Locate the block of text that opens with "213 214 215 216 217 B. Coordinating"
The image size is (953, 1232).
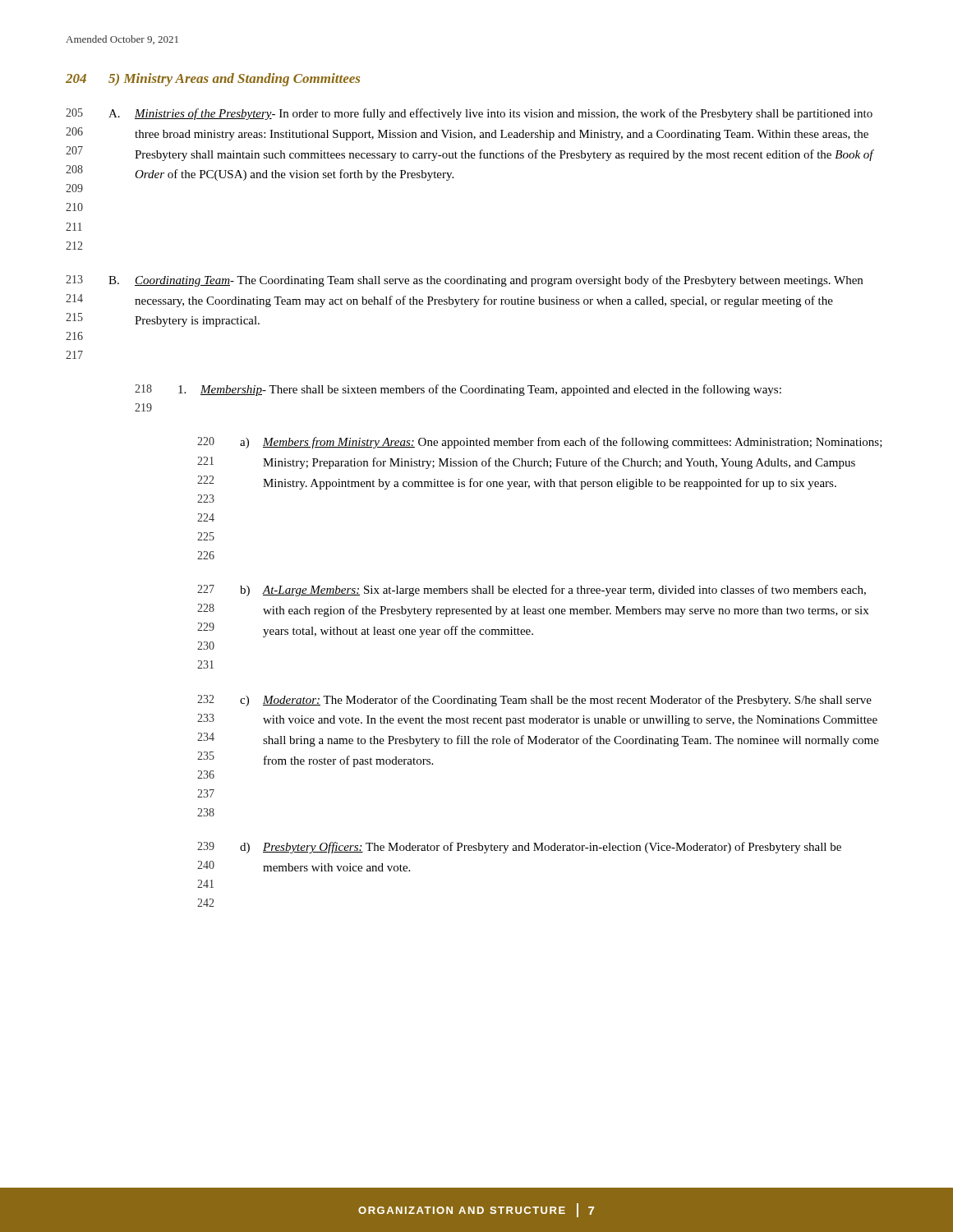coord(476,317)
